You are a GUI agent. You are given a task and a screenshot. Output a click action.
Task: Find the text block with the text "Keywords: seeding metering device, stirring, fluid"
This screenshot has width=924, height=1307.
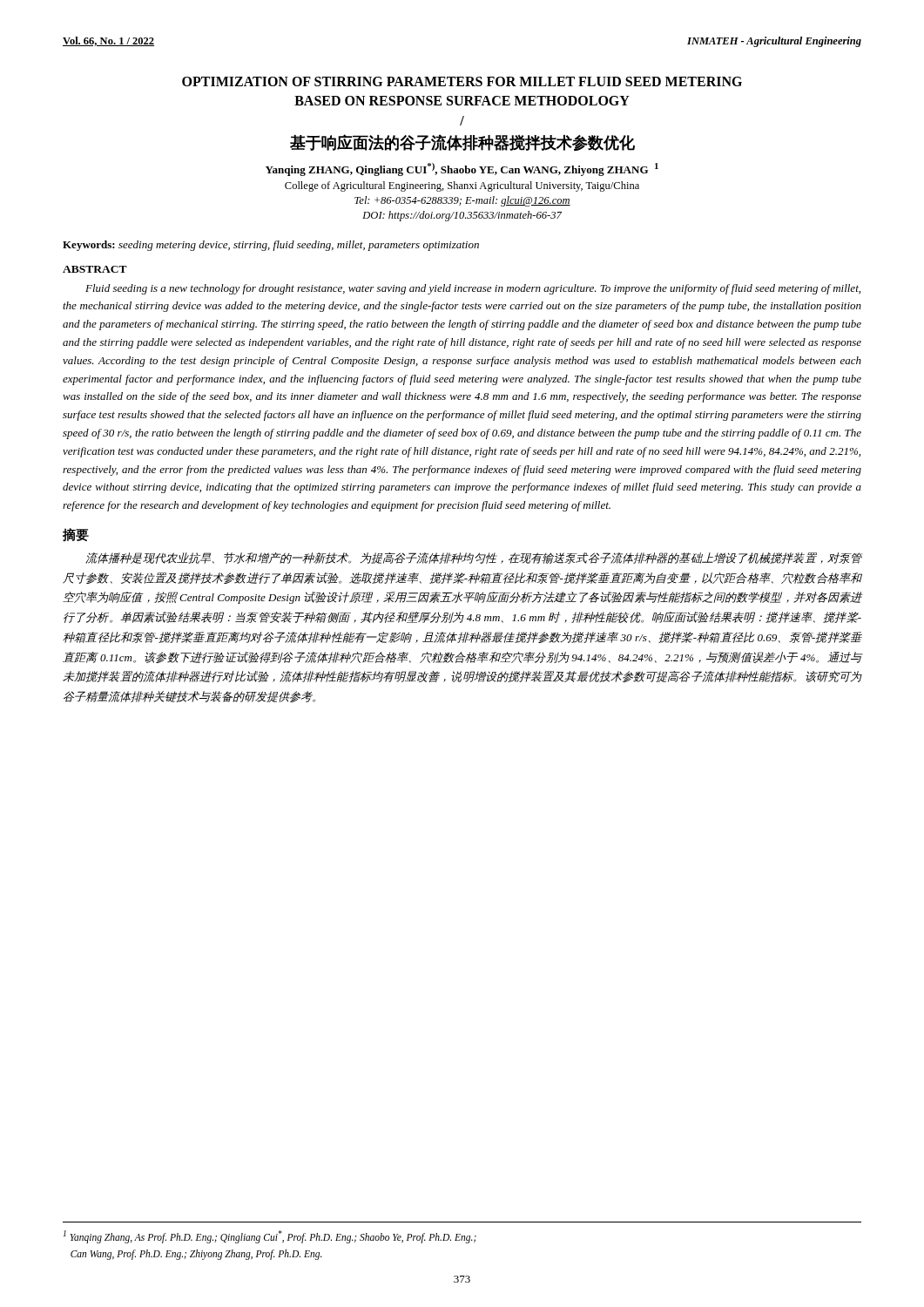(271, 245)
